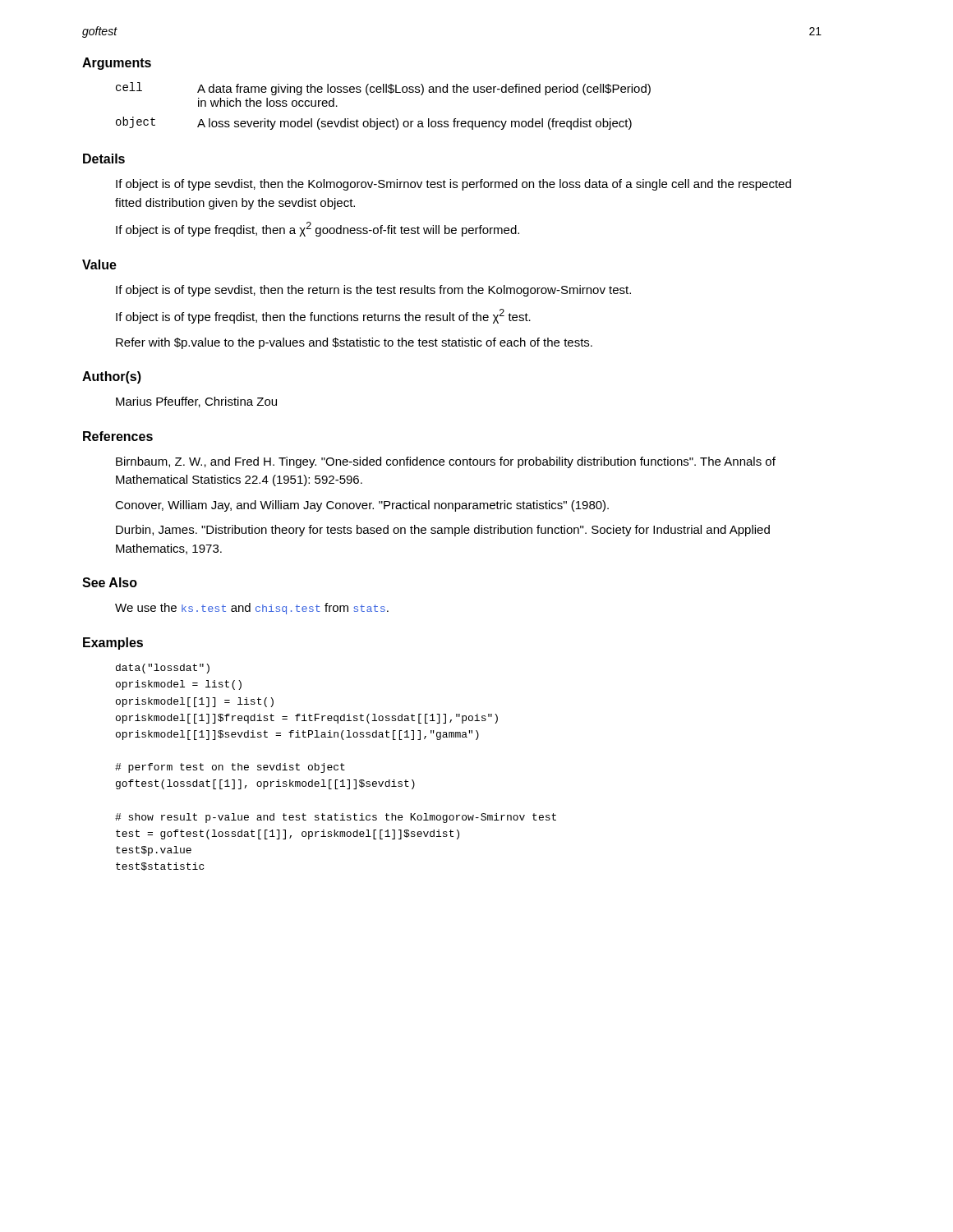Locate the table with the text "A data frame giving"
Screen dimensions: 1232x953
coord(452,106)
